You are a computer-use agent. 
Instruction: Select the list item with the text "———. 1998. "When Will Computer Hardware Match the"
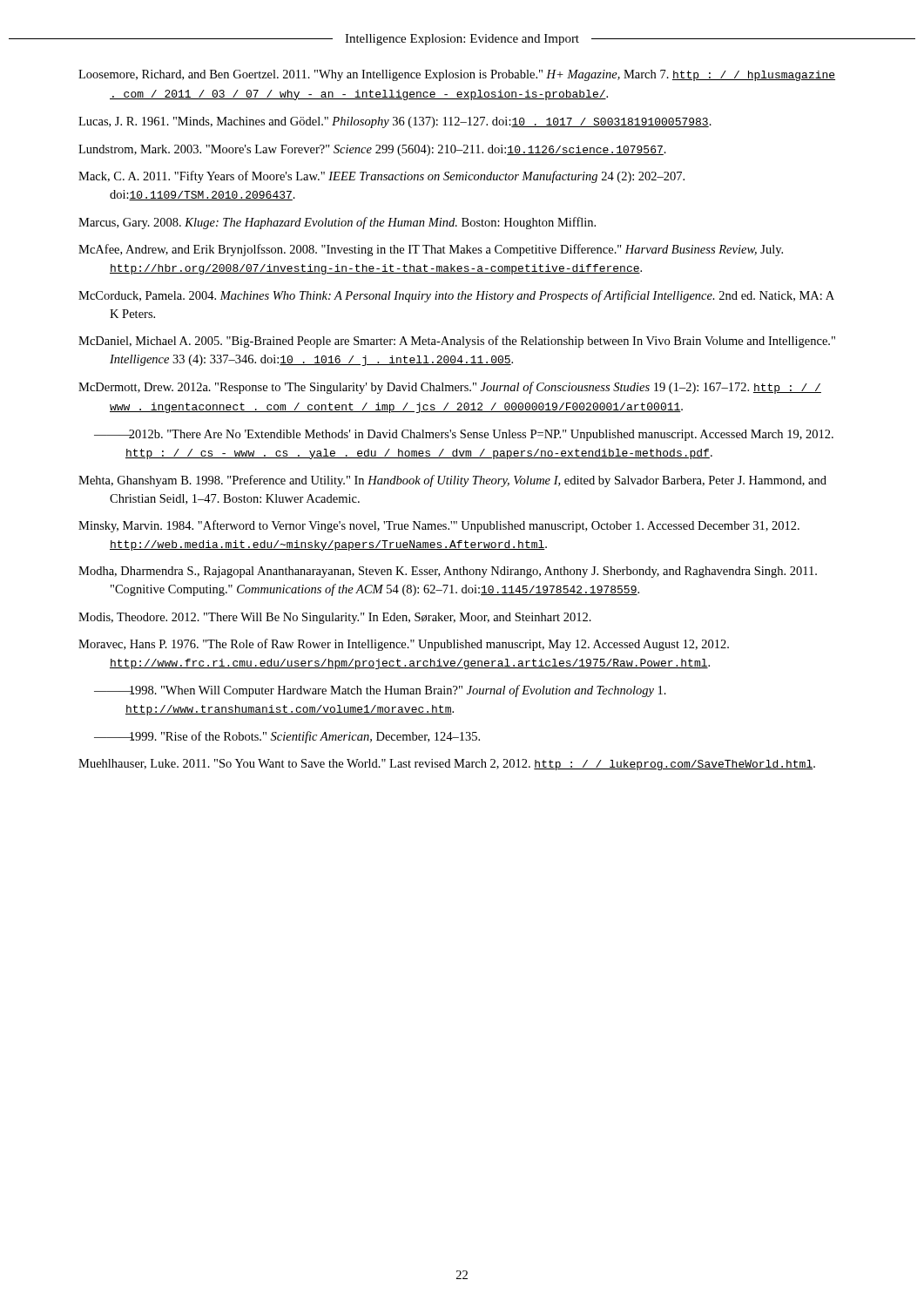(380, 699)
